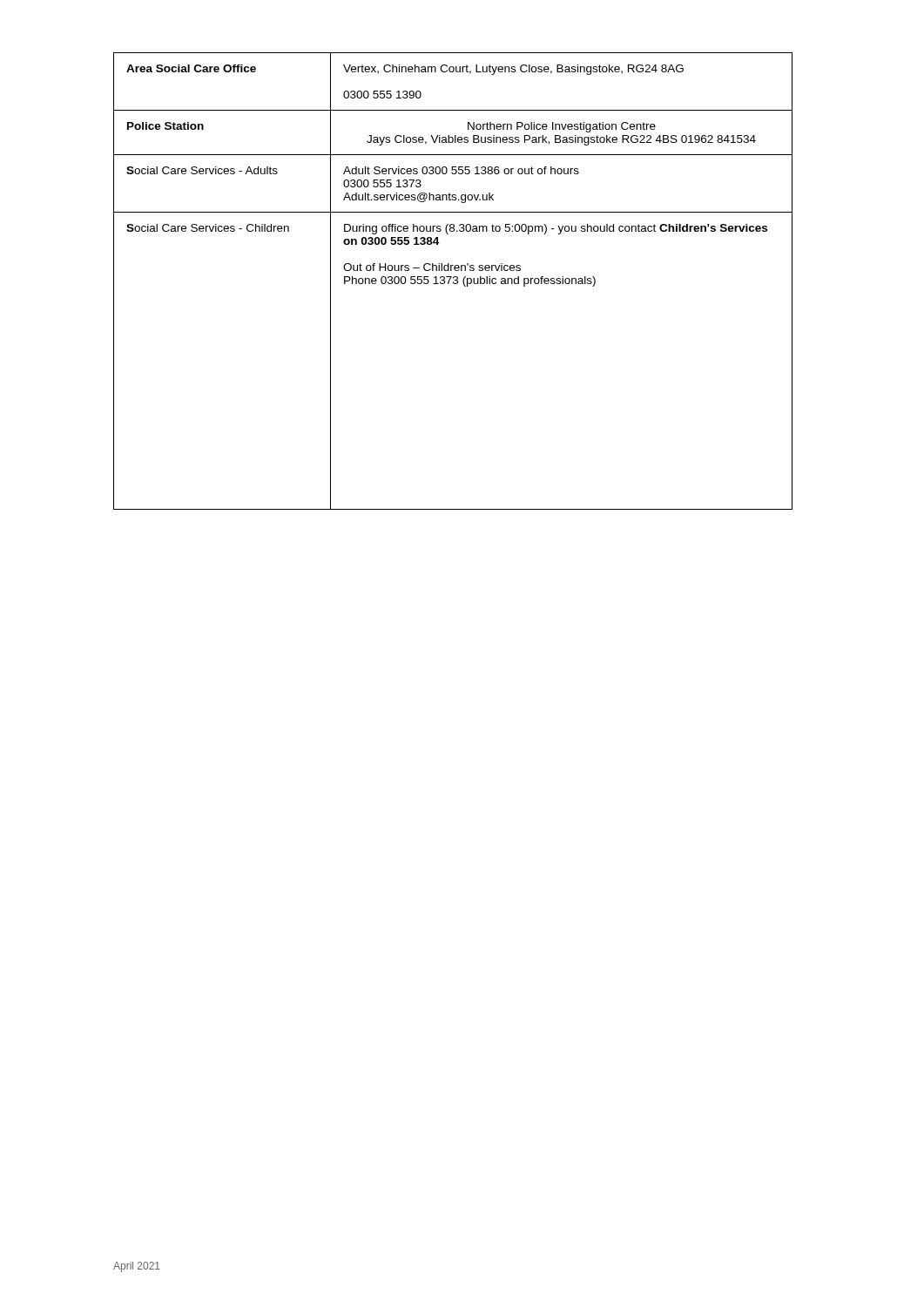This screenshot has height=1307, width=924.
Task: Click the passage that begins "Northern Police Investigation Centre Jays"
Action: [x=561, y=132]
